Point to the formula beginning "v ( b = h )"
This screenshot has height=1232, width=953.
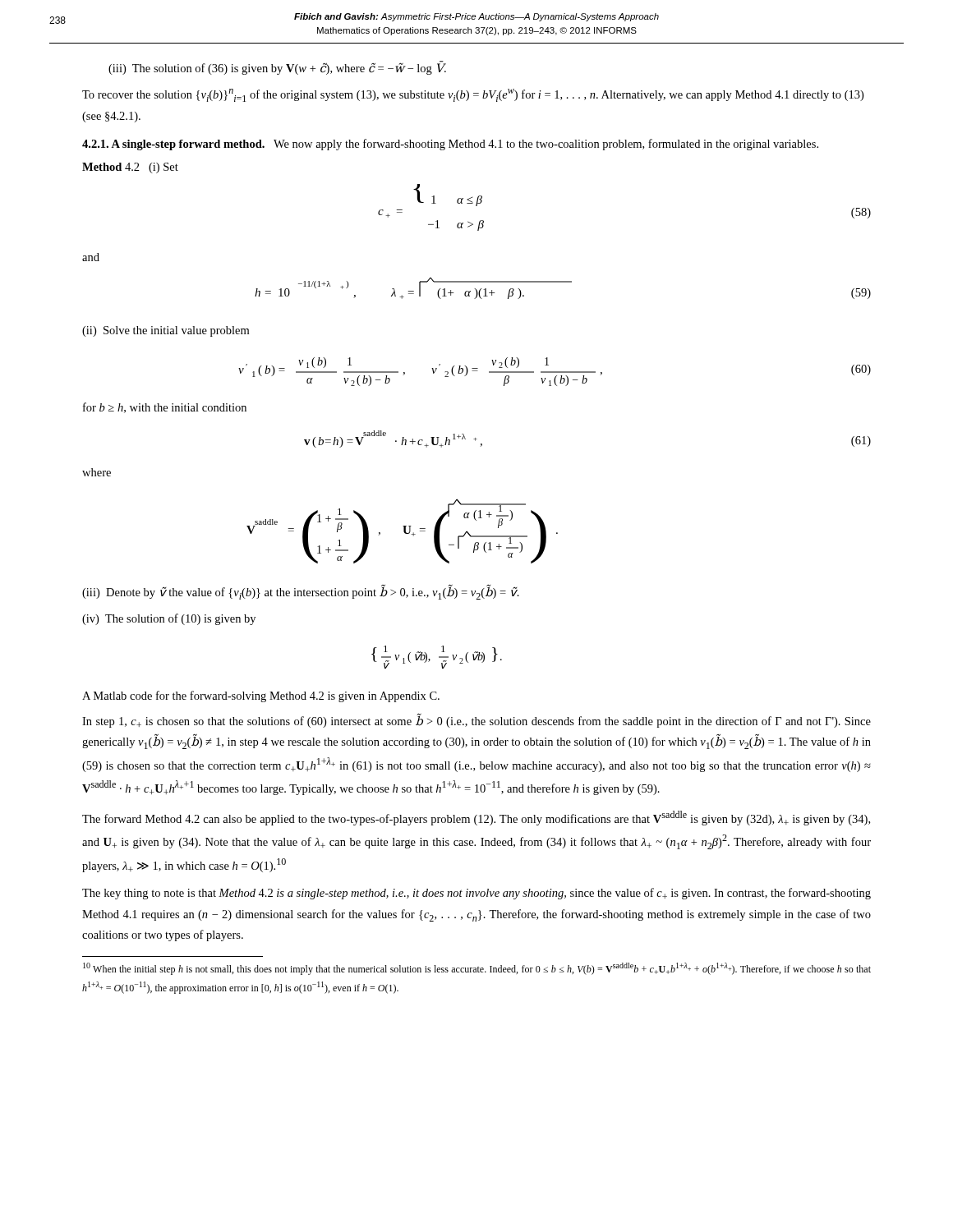point(404,438)
